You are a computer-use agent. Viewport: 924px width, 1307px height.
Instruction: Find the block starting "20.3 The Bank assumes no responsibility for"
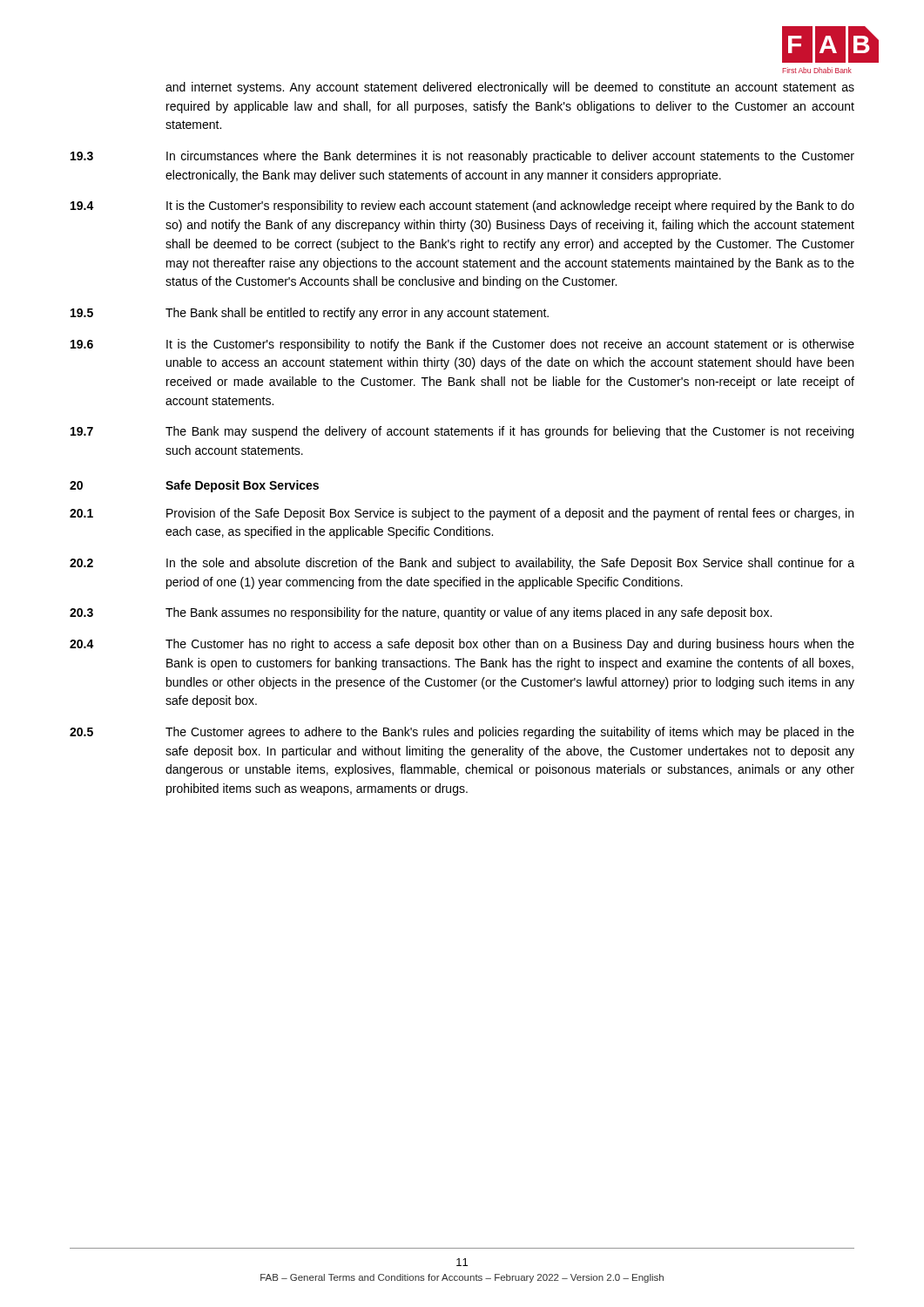point(462,614)
